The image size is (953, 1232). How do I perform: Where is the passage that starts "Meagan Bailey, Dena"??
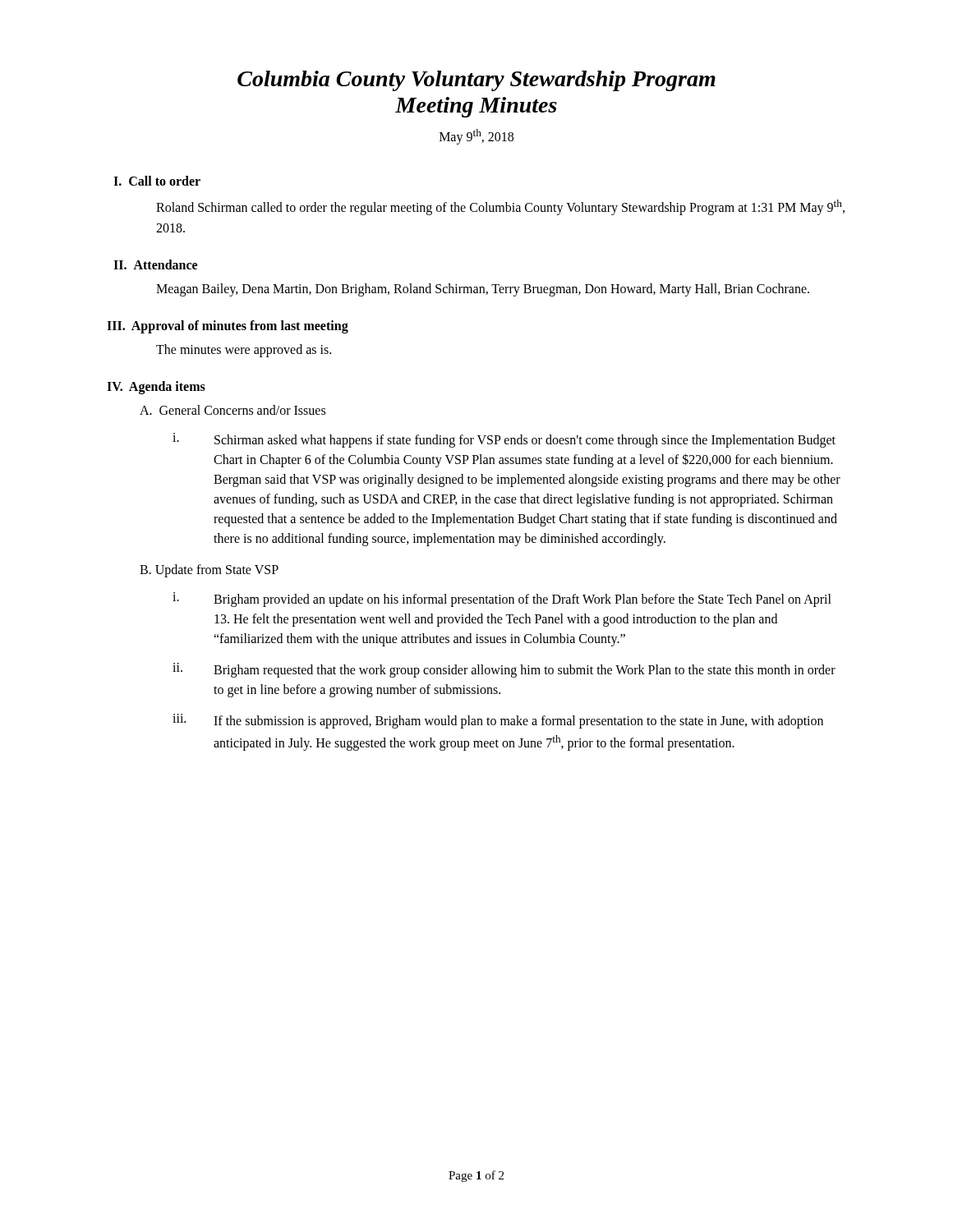pyautogui.click(x=501, y=289)
